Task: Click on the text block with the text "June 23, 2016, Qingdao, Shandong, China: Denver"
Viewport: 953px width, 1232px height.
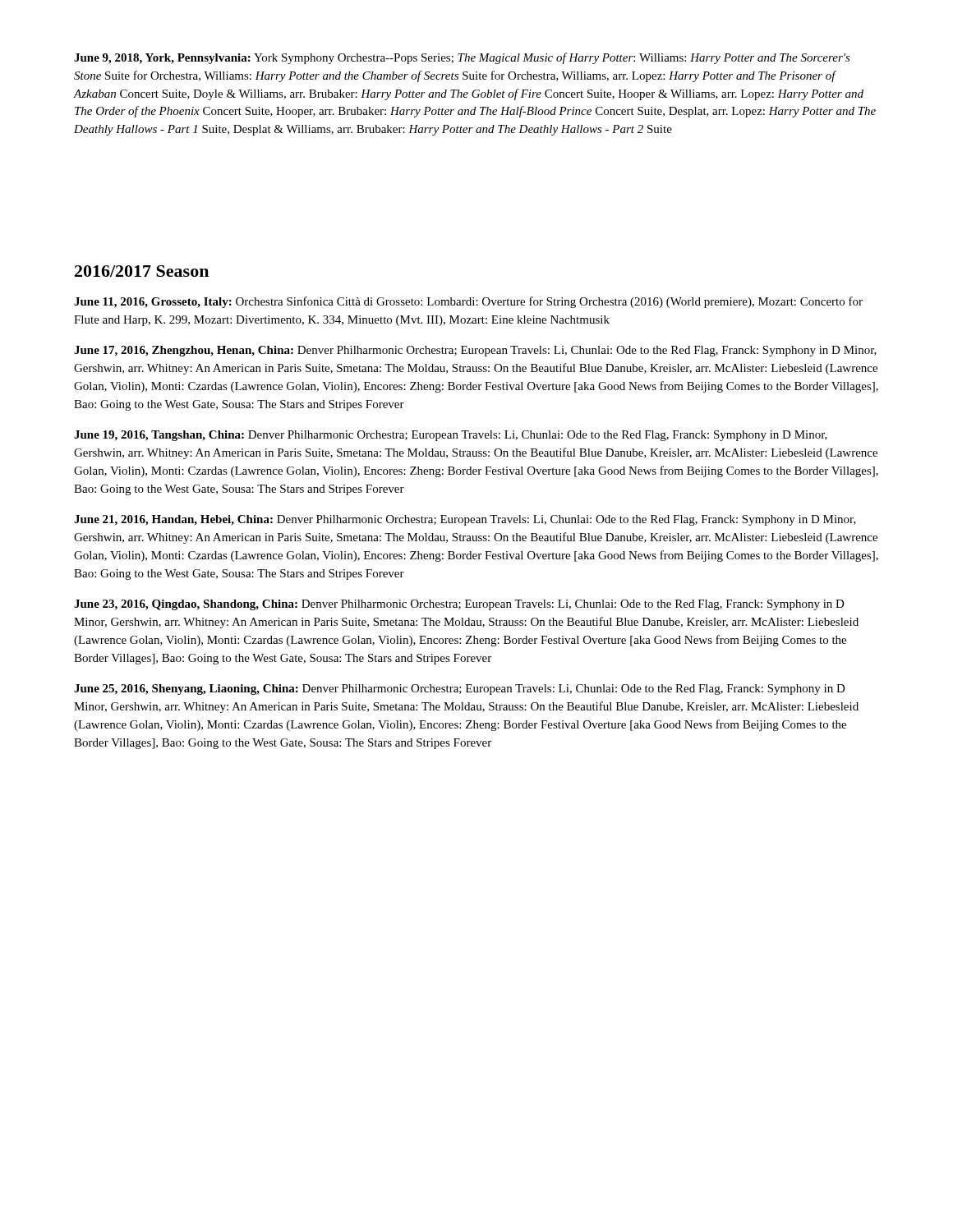Action: coord(466,631)
